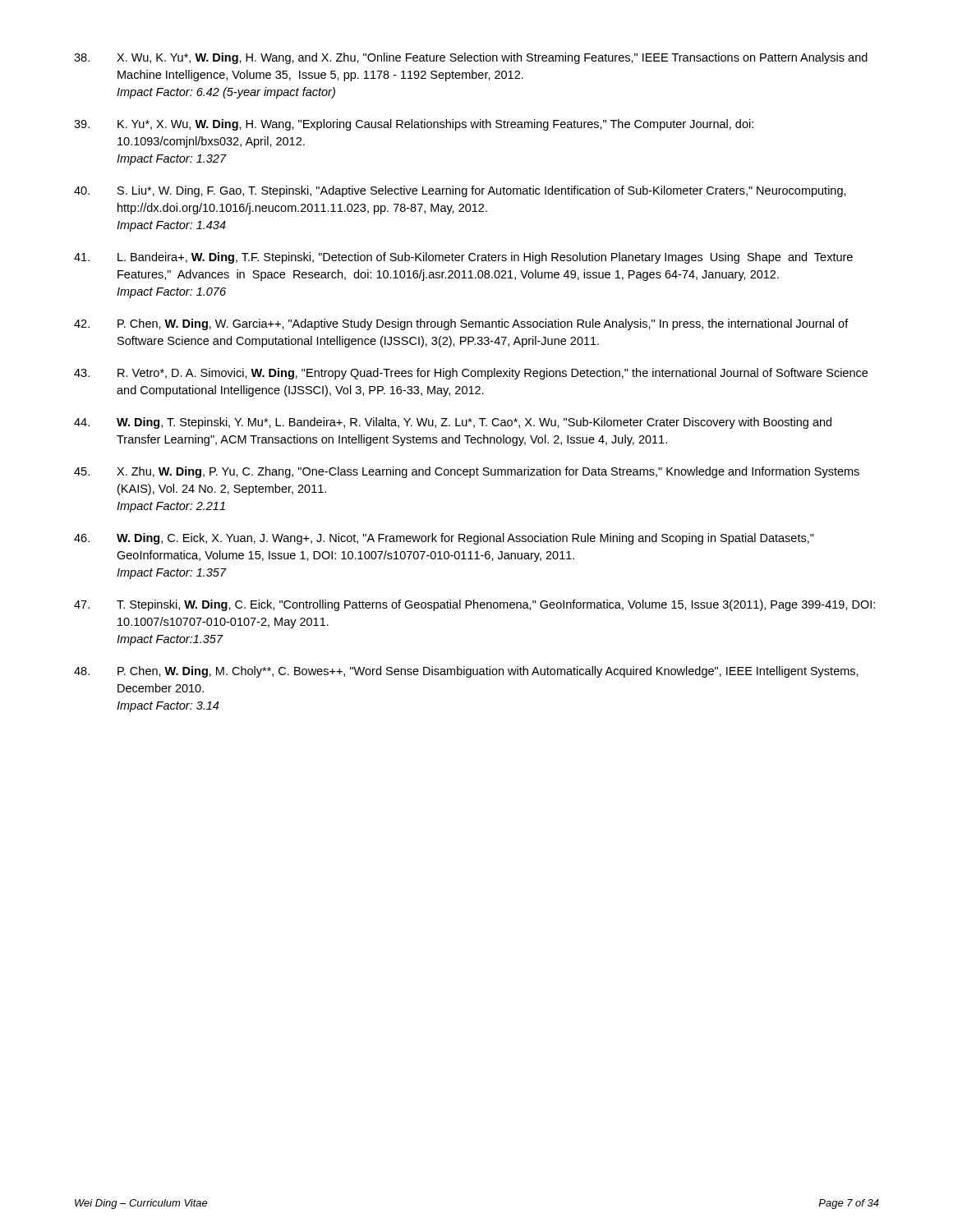
Task: Locate the list item that says "39. K. Yu*, X. Wu, W. Ding, H."
Action: 414,125
